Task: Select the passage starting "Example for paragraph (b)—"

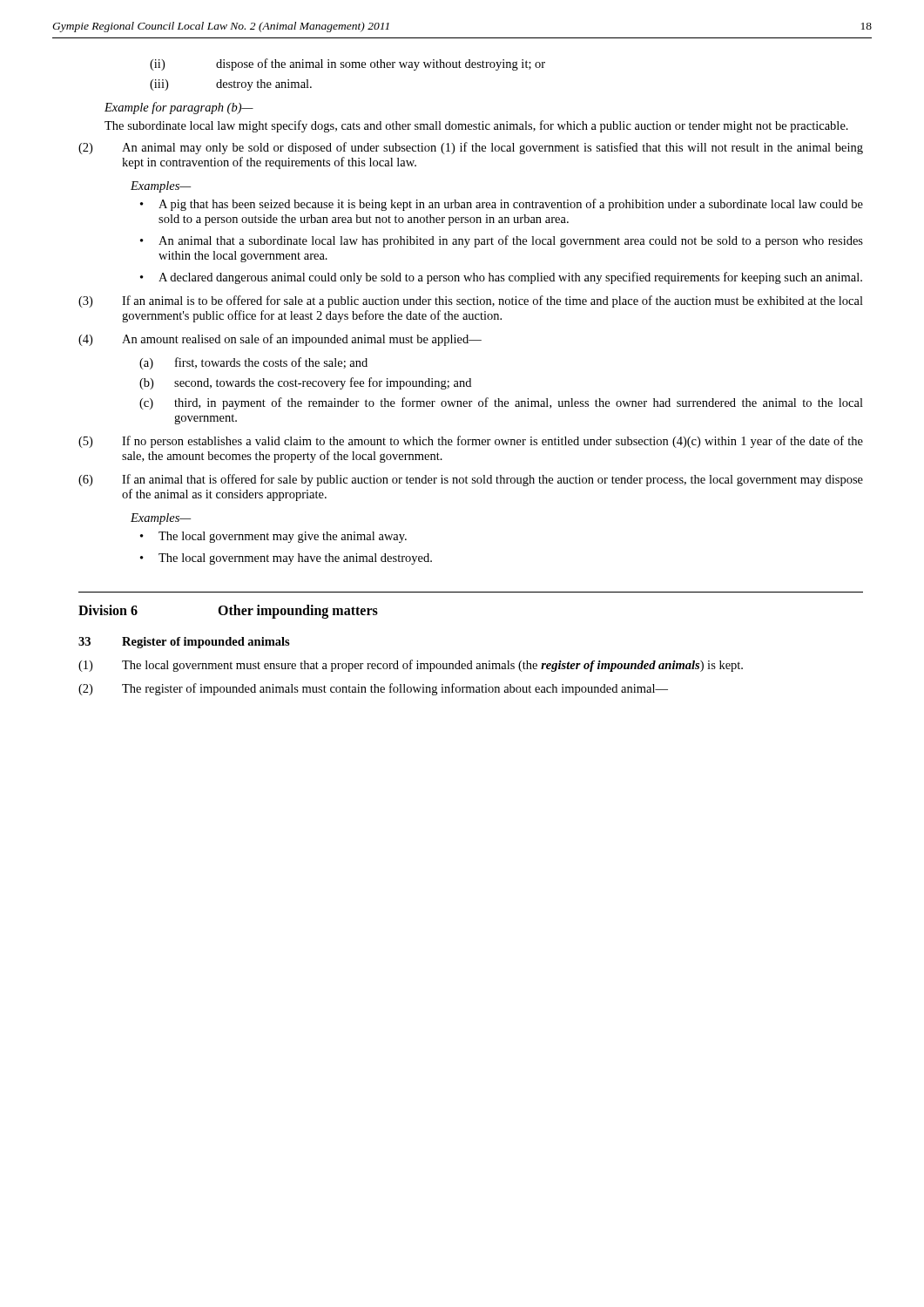Action: pyautogui.click(x=179, y=107)
